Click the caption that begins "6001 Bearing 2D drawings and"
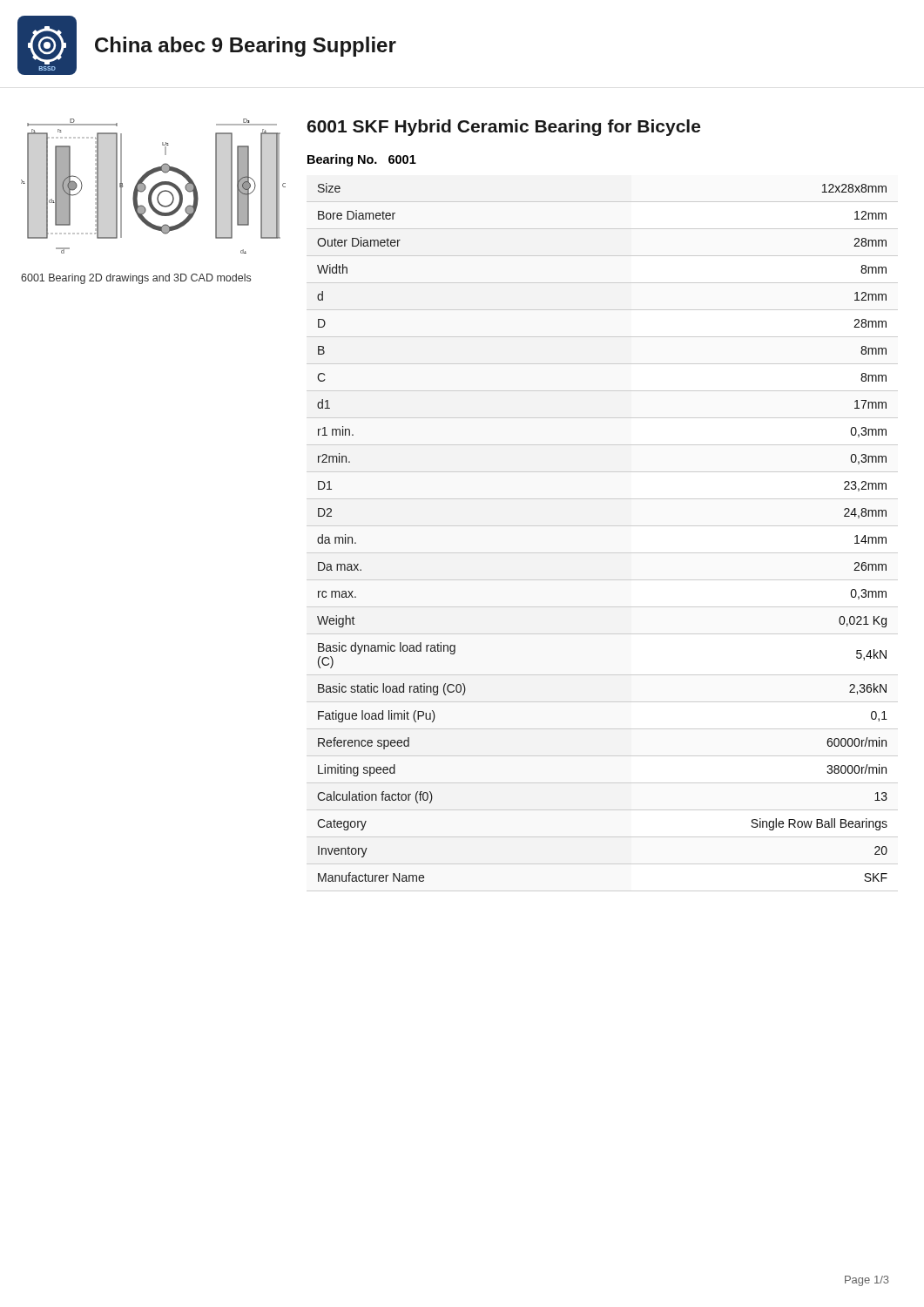The height and width of the screenshot is (1307, 924). click(136, 278)
